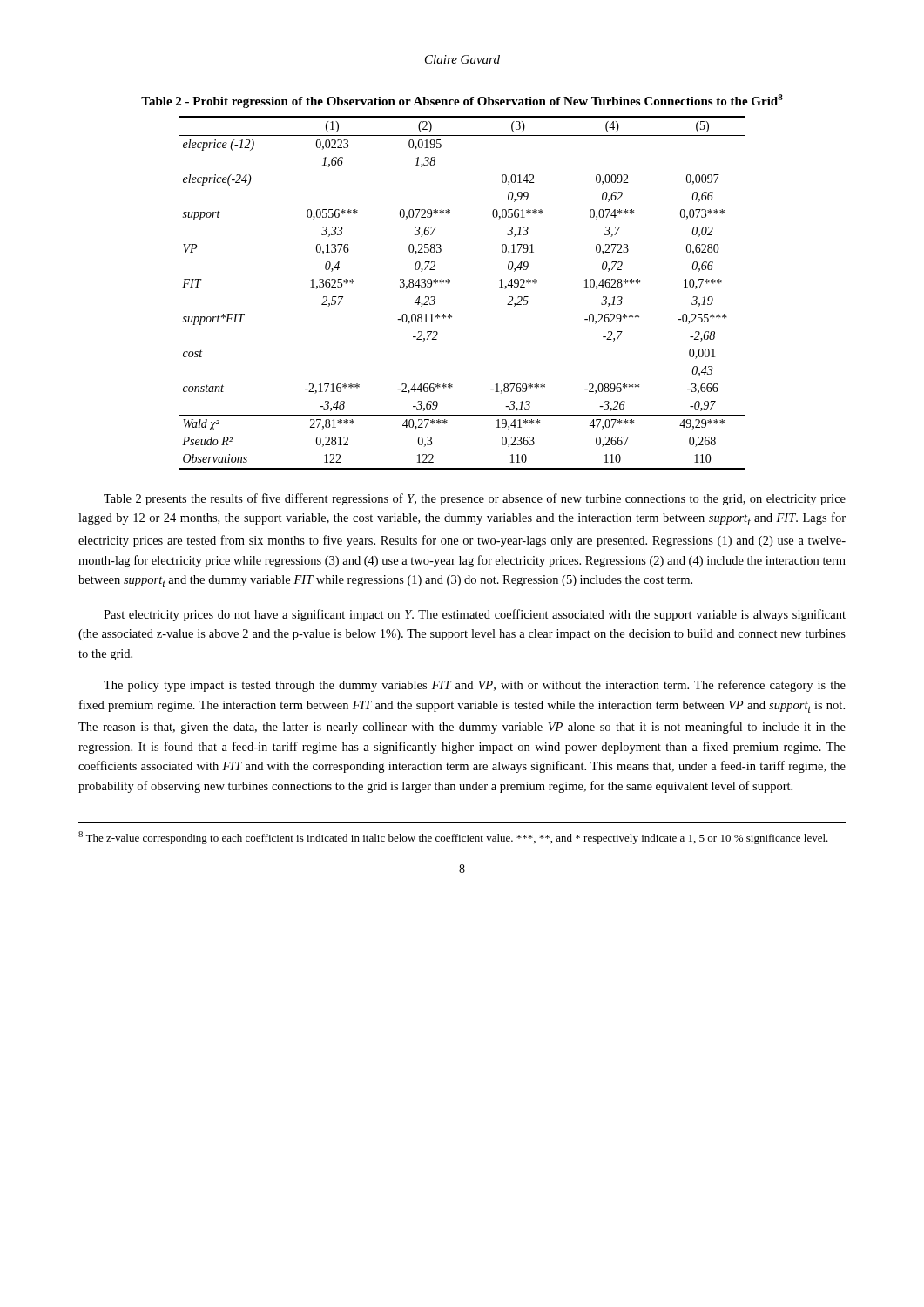Click on the text starting "Past electricity prices do not have a"
Viewport: 924px width, 1307px height.
462,634
